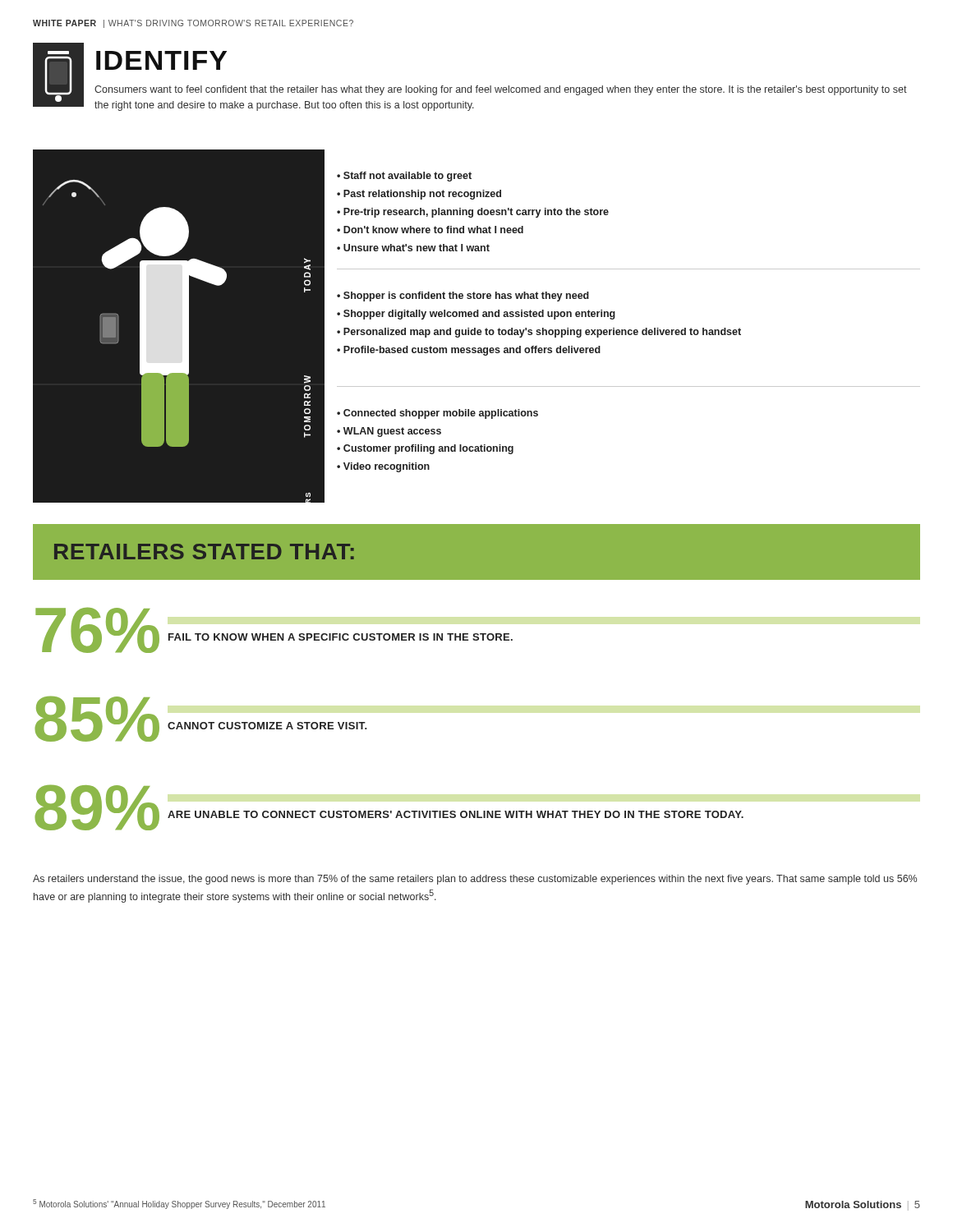Screen dimensions: 1232x953
Task: Where is the passage that starts "CANNOT CUSTOMIZE A"?
Action: pos(268,726)
